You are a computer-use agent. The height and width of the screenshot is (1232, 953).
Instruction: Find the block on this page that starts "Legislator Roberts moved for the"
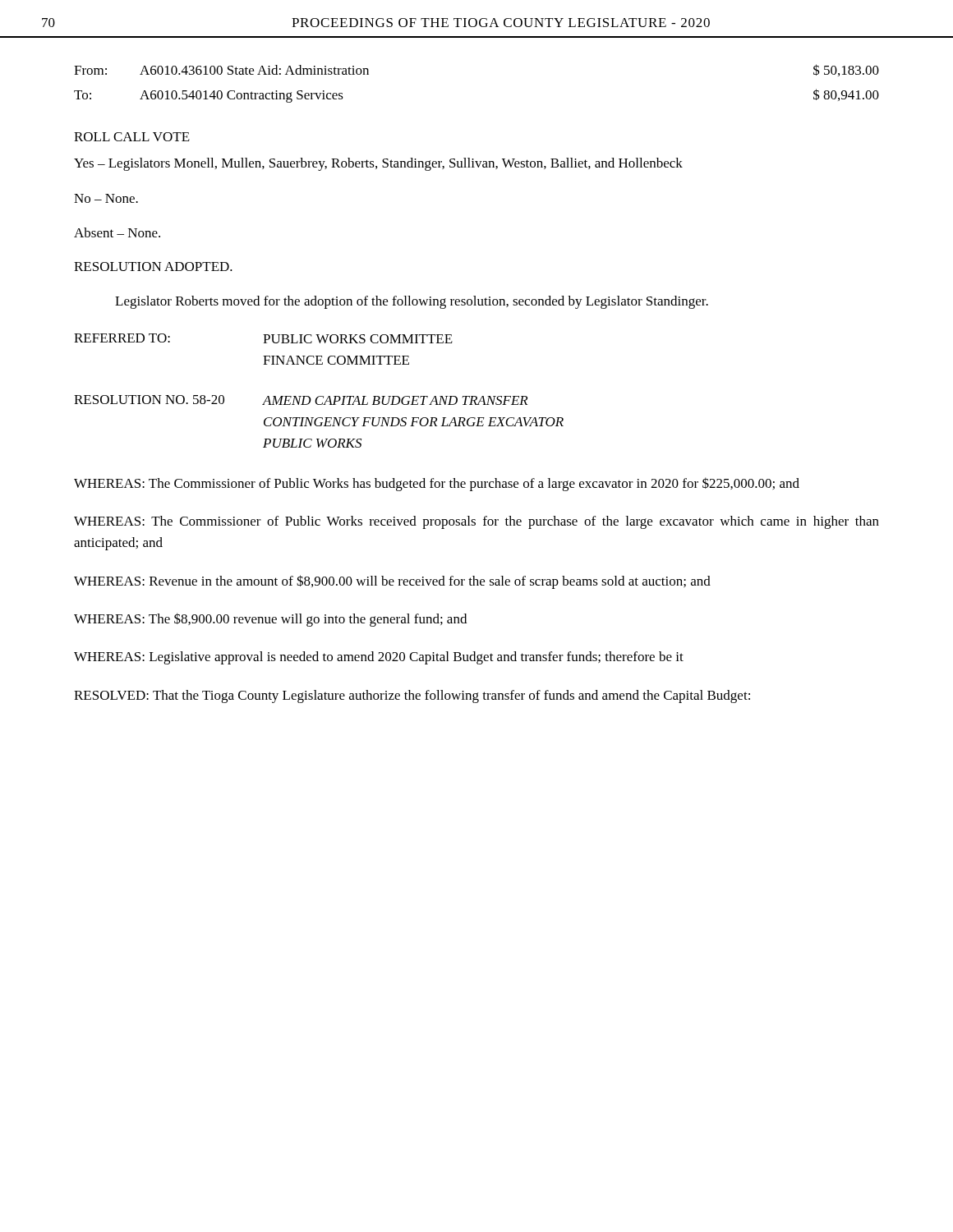click(x=412, y=301)
